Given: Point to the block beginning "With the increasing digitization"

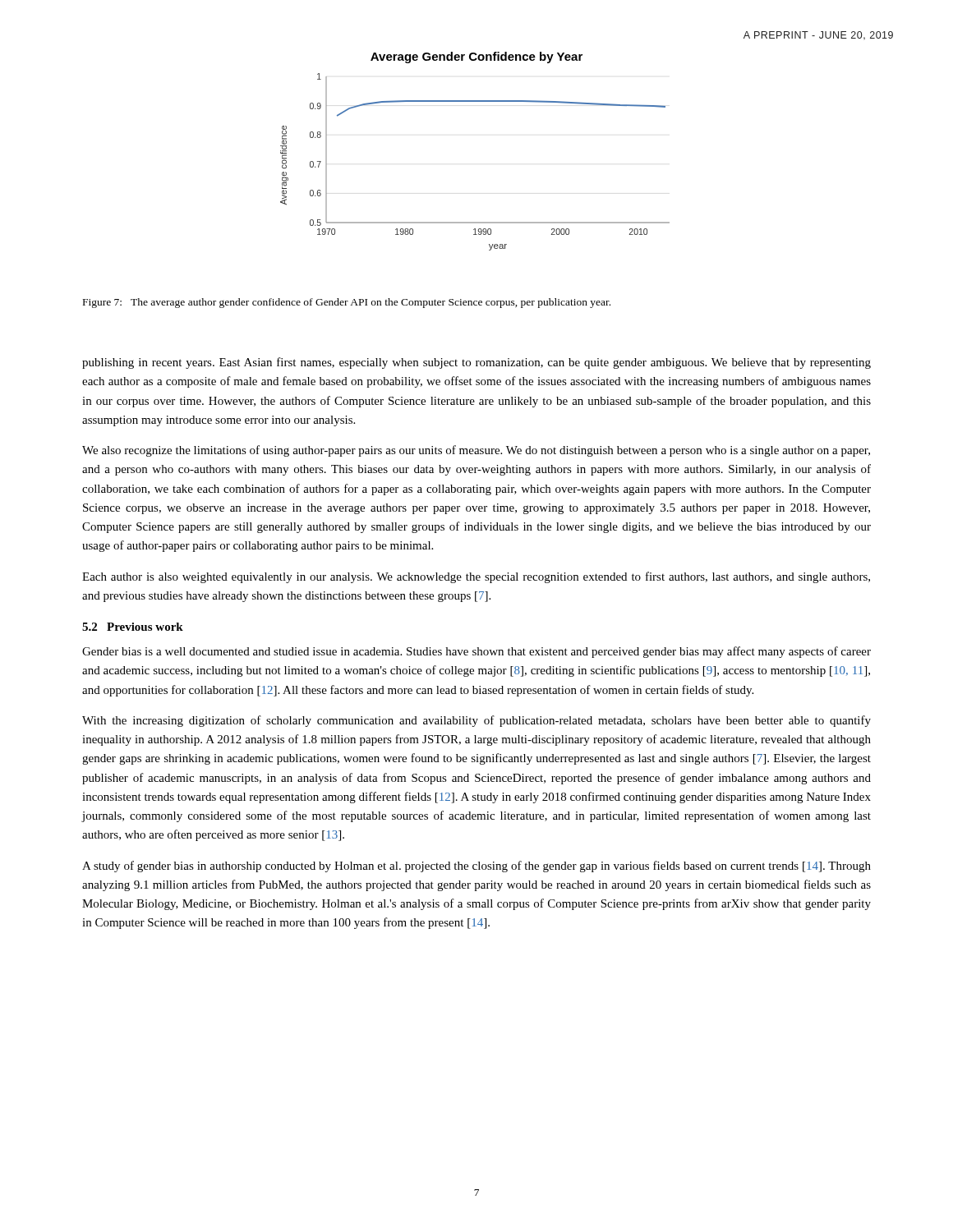Looking at the screenshot, I should [x=476, y=777].
